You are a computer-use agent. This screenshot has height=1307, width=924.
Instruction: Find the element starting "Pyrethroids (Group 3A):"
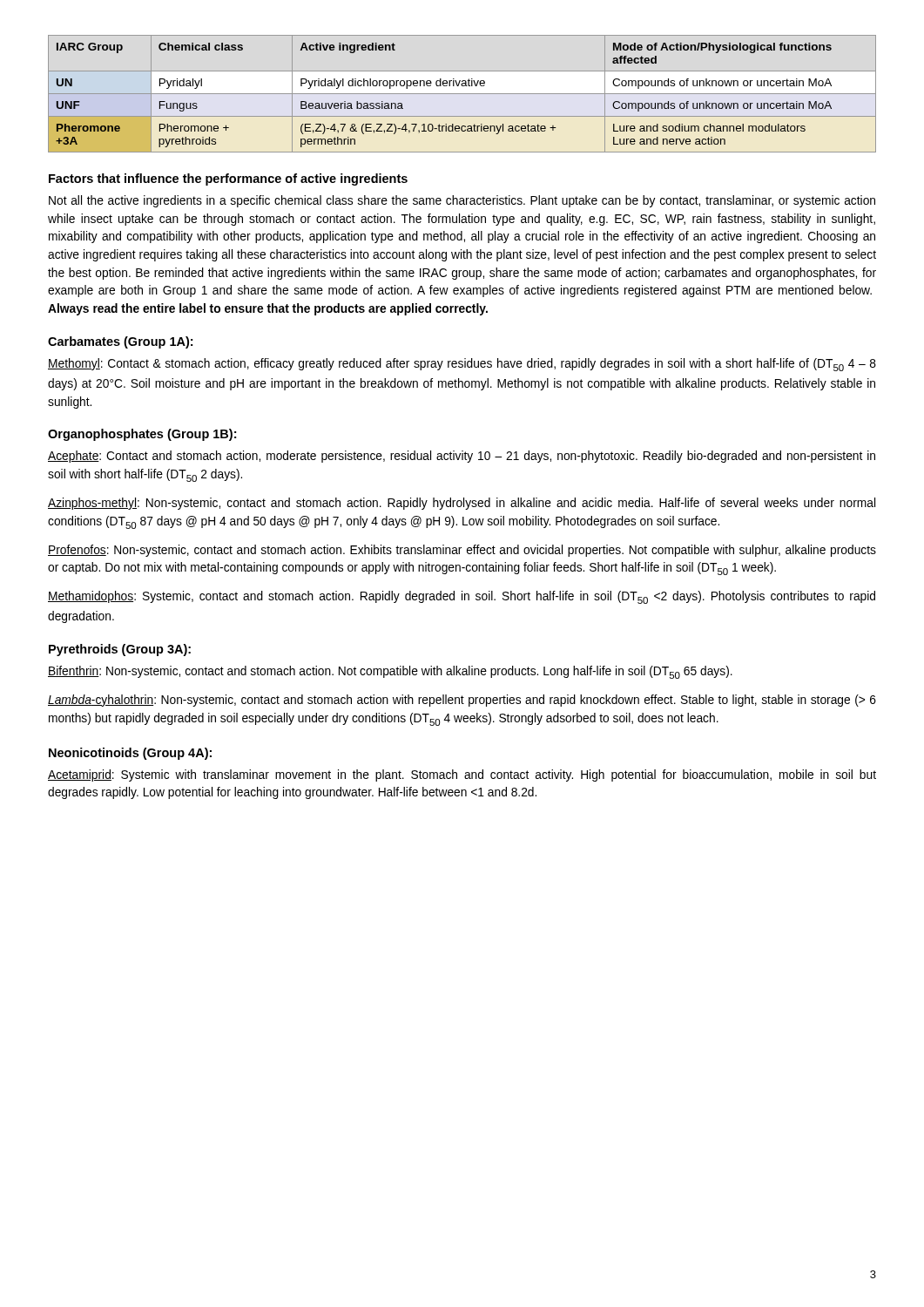click(120, 649)
